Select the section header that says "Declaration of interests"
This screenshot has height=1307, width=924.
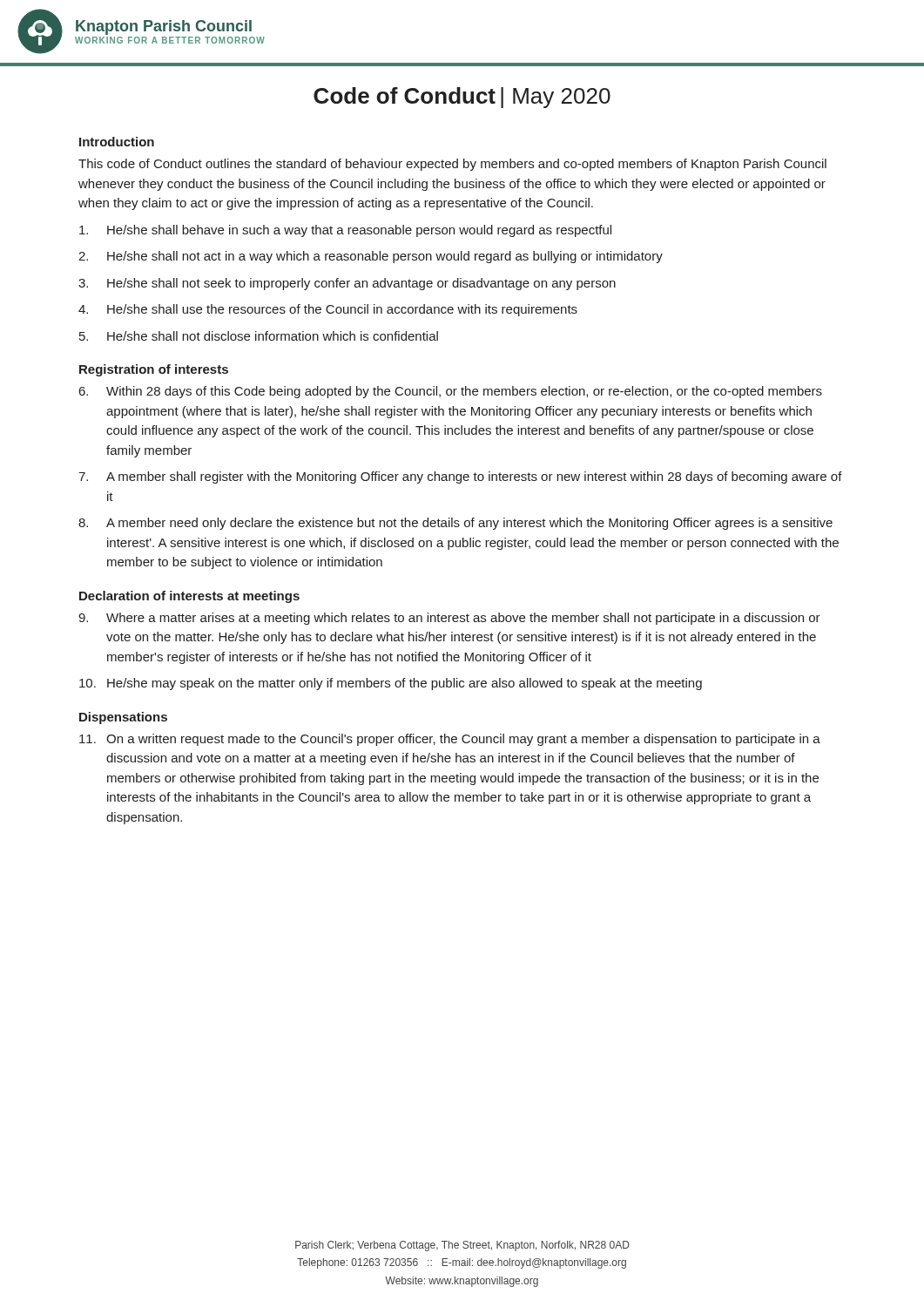[x=189, y=595]
